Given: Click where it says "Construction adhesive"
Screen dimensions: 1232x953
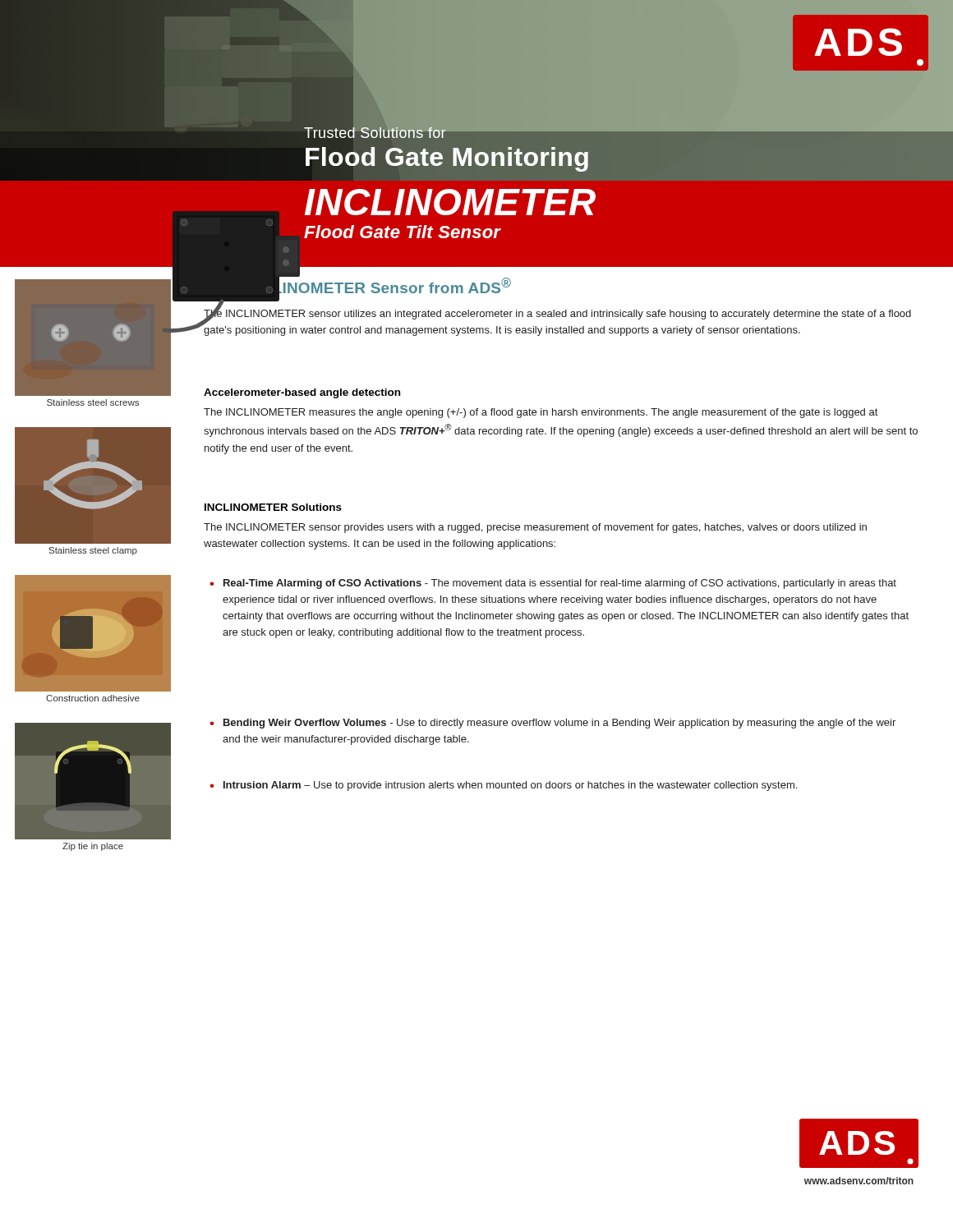Looking at the screenshot, I should click(93, 698).
